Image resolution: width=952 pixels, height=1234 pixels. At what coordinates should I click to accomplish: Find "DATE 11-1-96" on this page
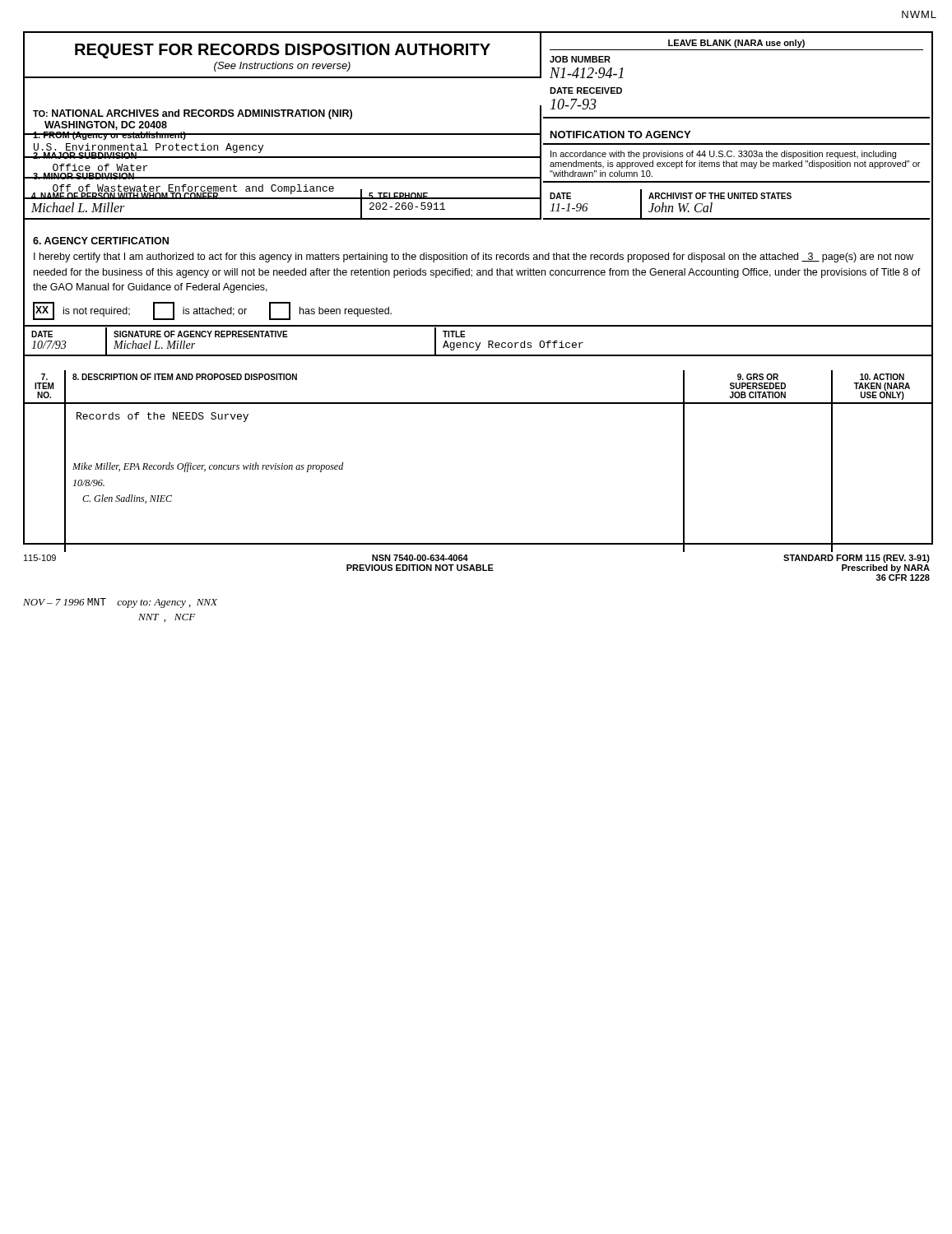click(592, 203)
